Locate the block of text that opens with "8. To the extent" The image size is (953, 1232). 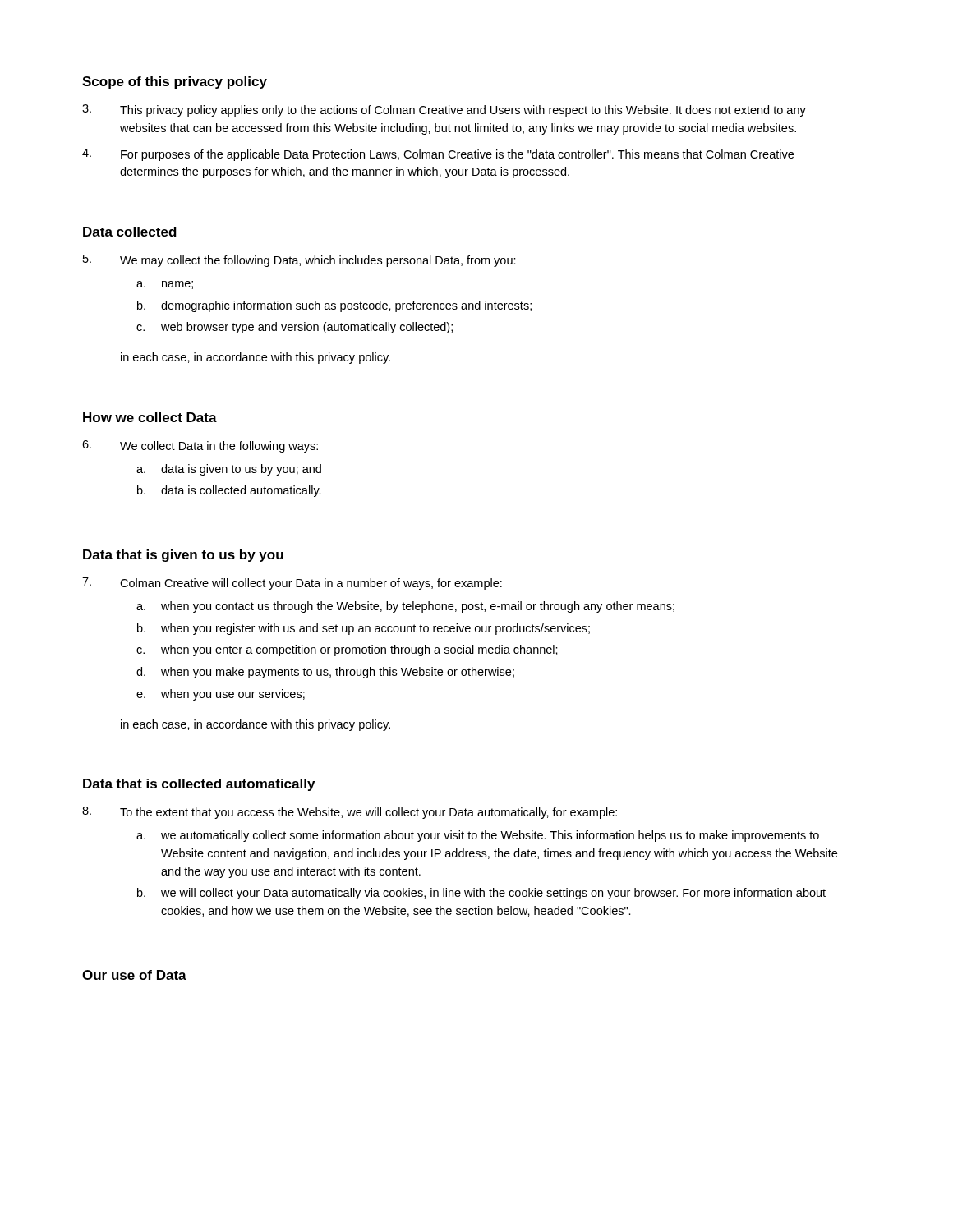pos(468,864)
